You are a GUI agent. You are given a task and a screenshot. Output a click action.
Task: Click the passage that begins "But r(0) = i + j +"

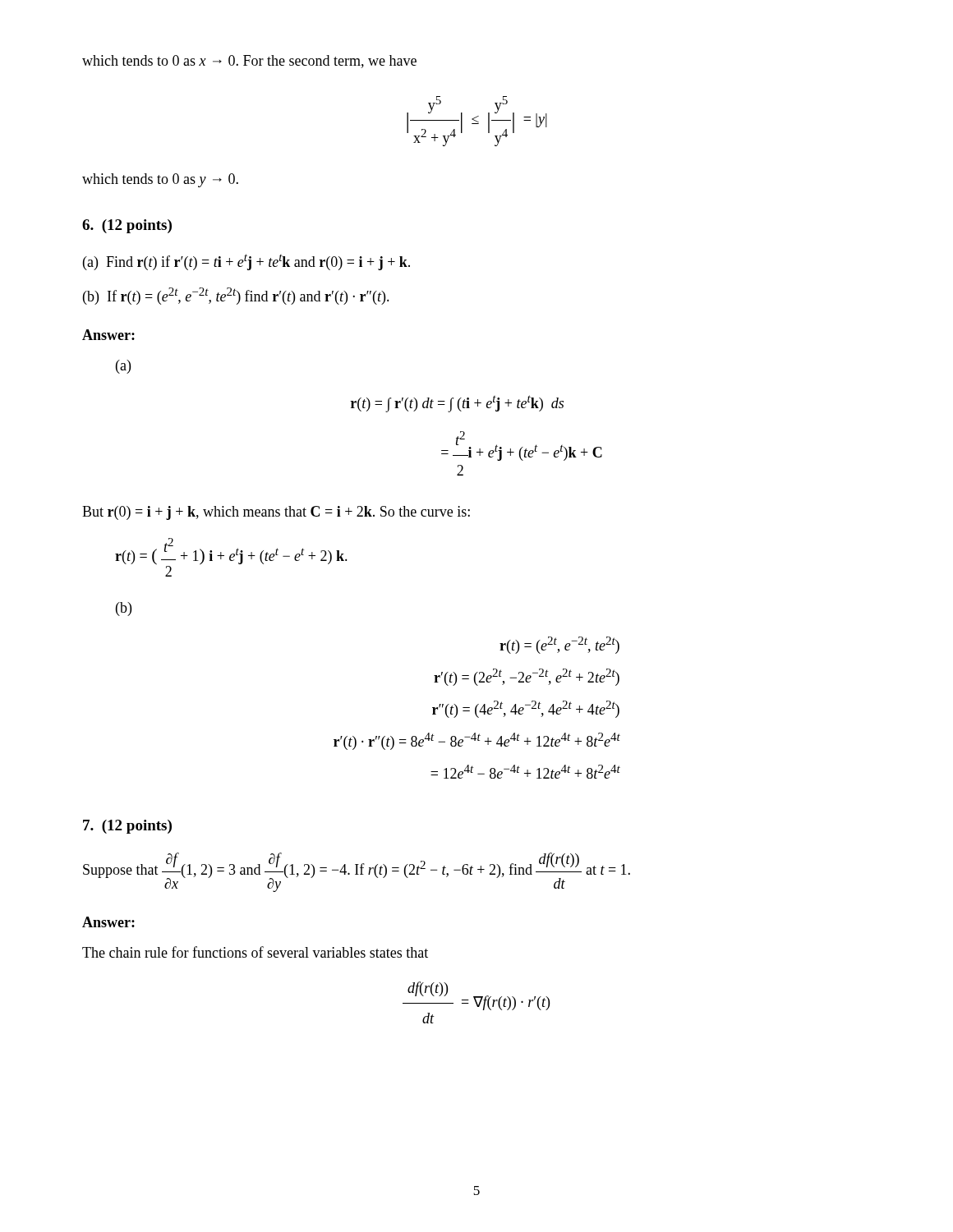(x=277, y=512)
